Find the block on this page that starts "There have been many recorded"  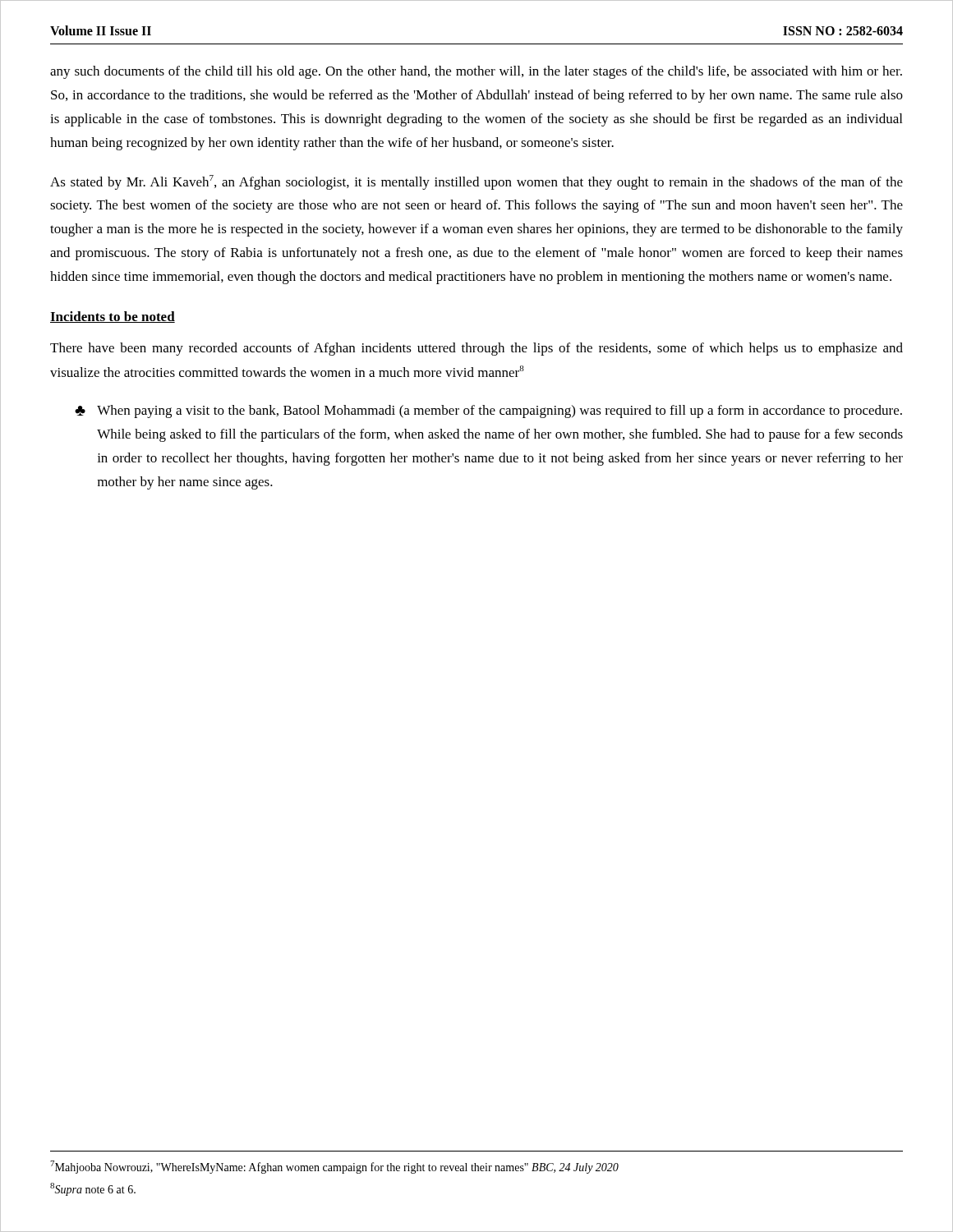476,360
